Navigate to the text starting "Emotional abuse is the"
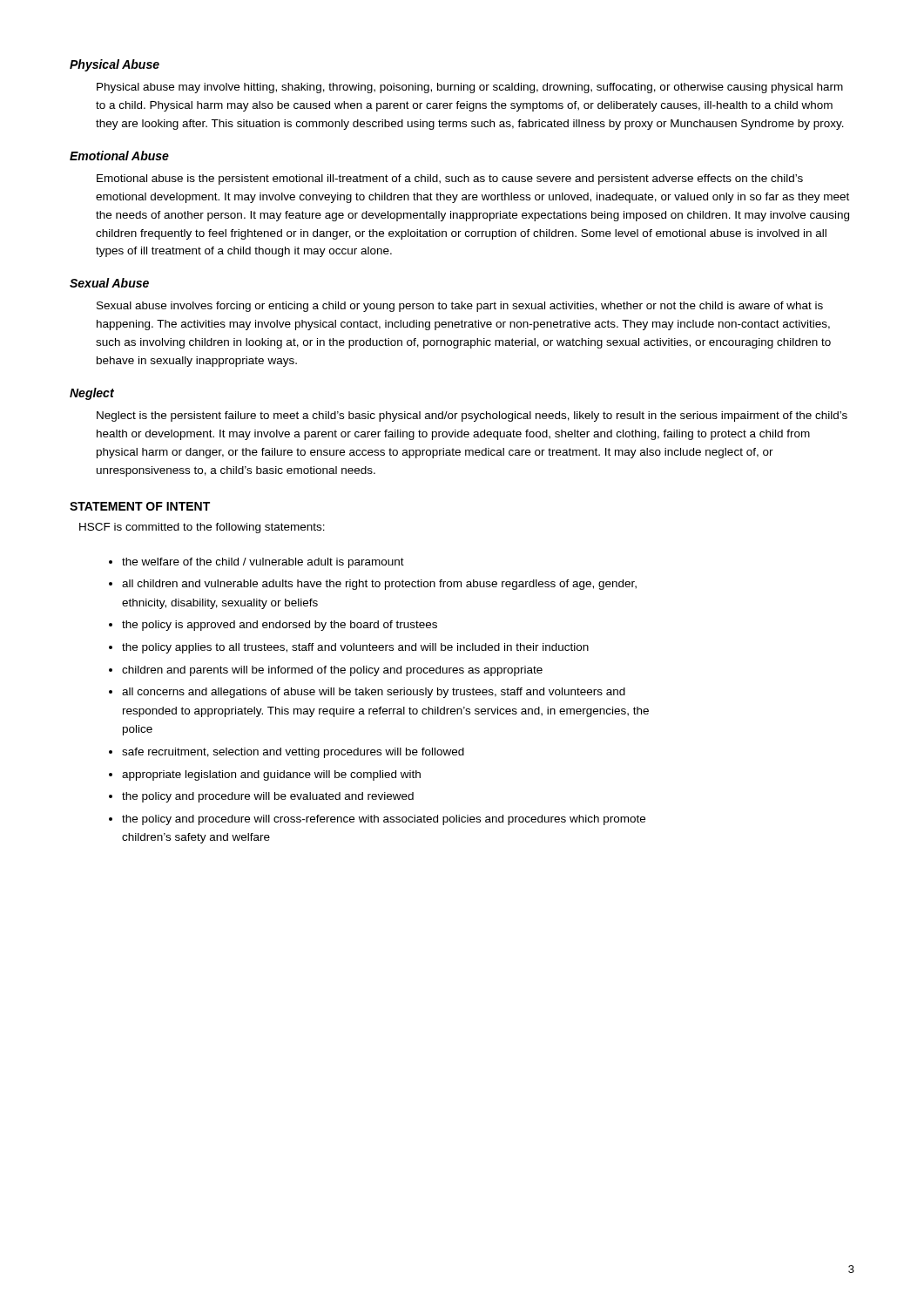The width and height of the screenshot is (924, 1307). click(473, 214)
